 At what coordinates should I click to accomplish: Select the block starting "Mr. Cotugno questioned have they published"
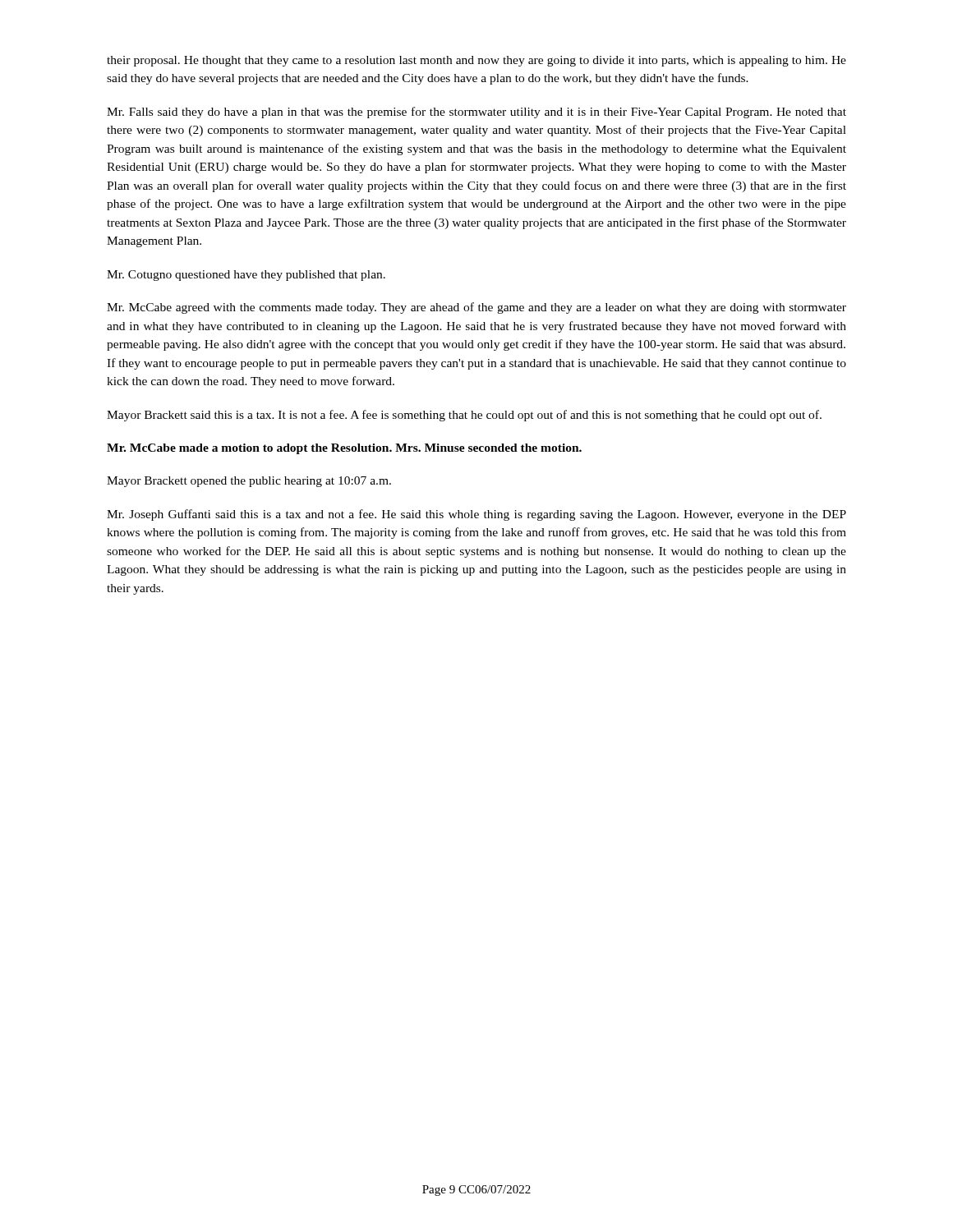(x=246, y=274)
